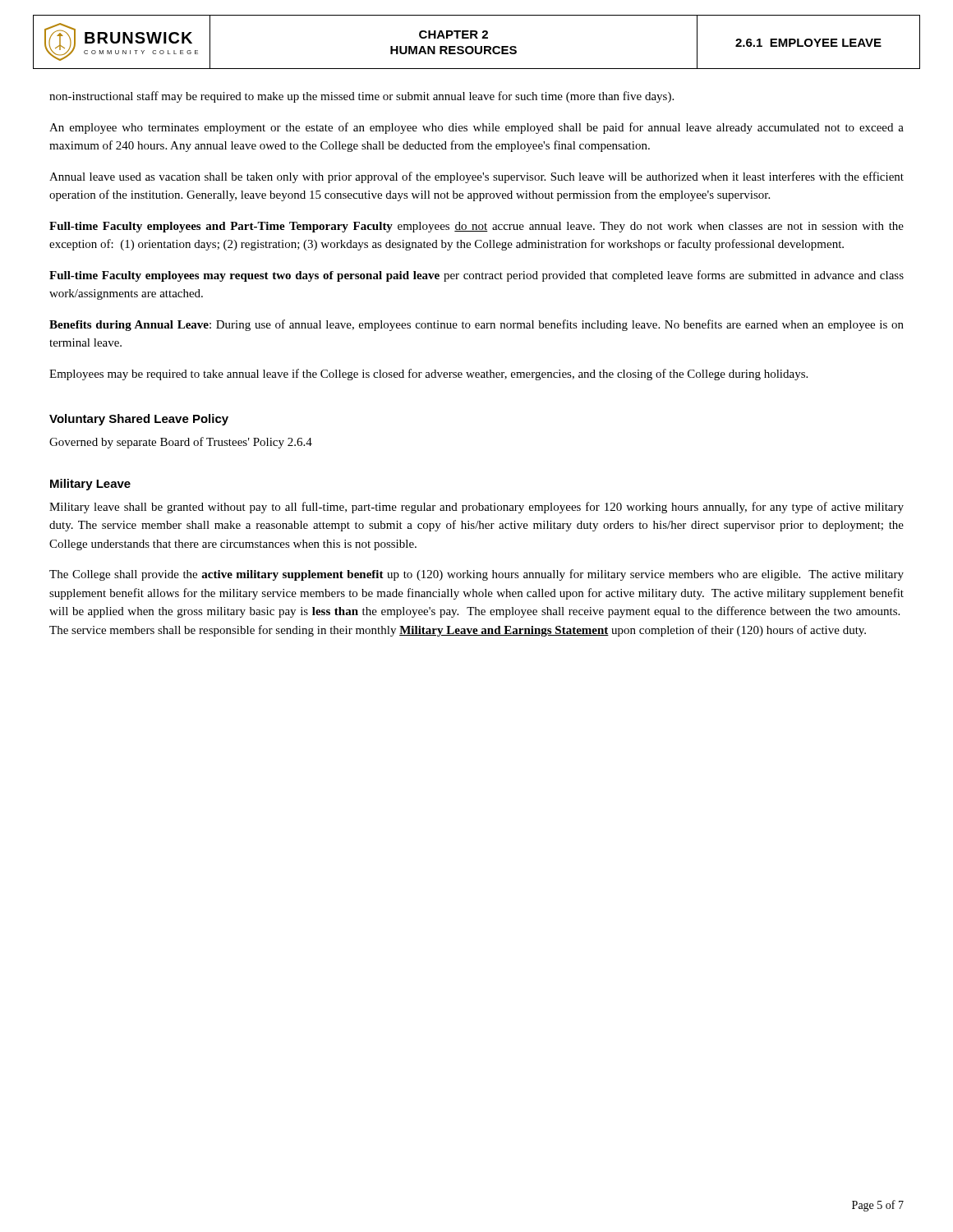Click on the text block starting "Benefits during Annual"

click(x=476, y=333)
